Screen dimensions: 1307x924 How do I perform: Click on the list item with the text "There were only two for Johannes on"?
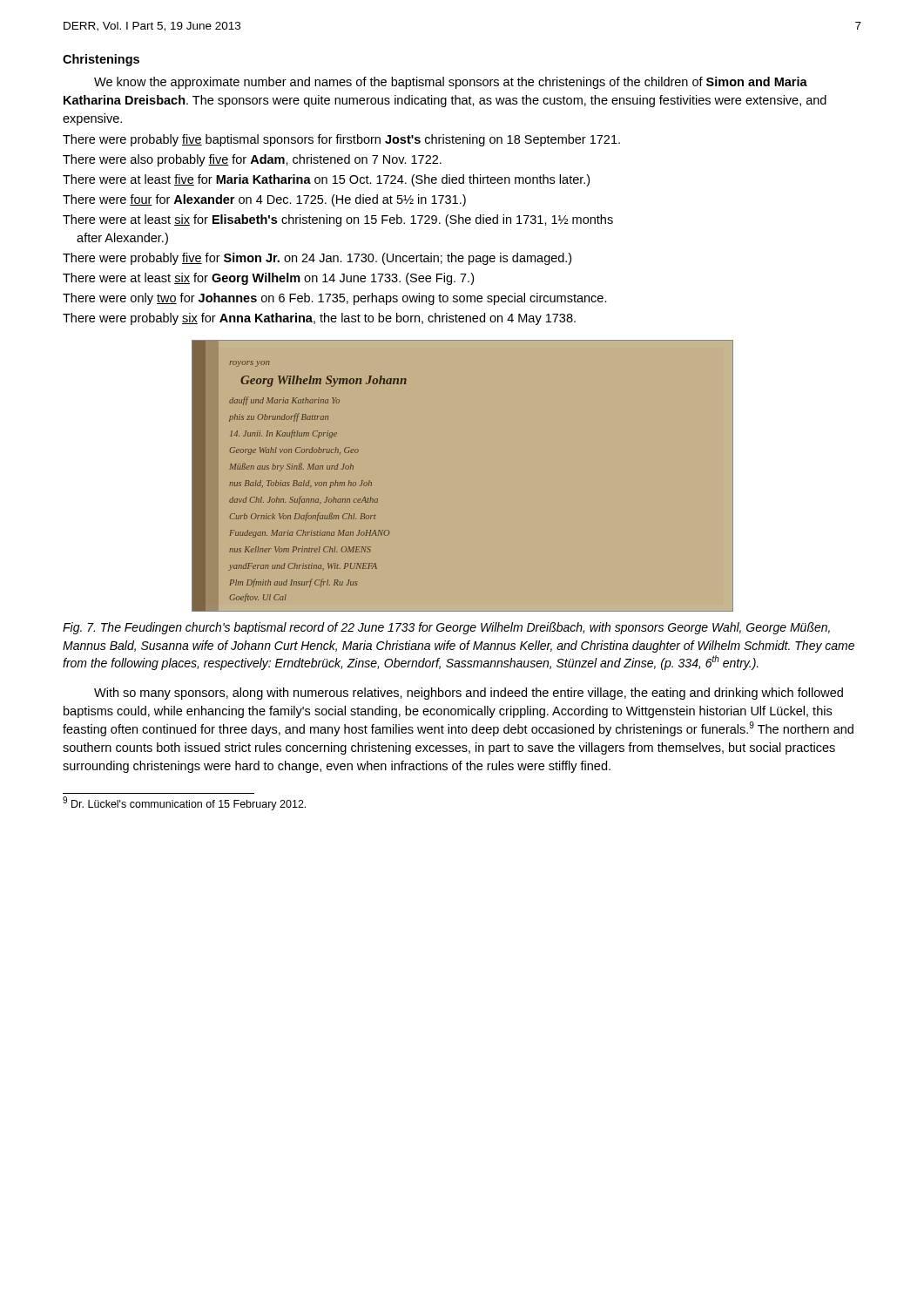(x=462, y=299)
